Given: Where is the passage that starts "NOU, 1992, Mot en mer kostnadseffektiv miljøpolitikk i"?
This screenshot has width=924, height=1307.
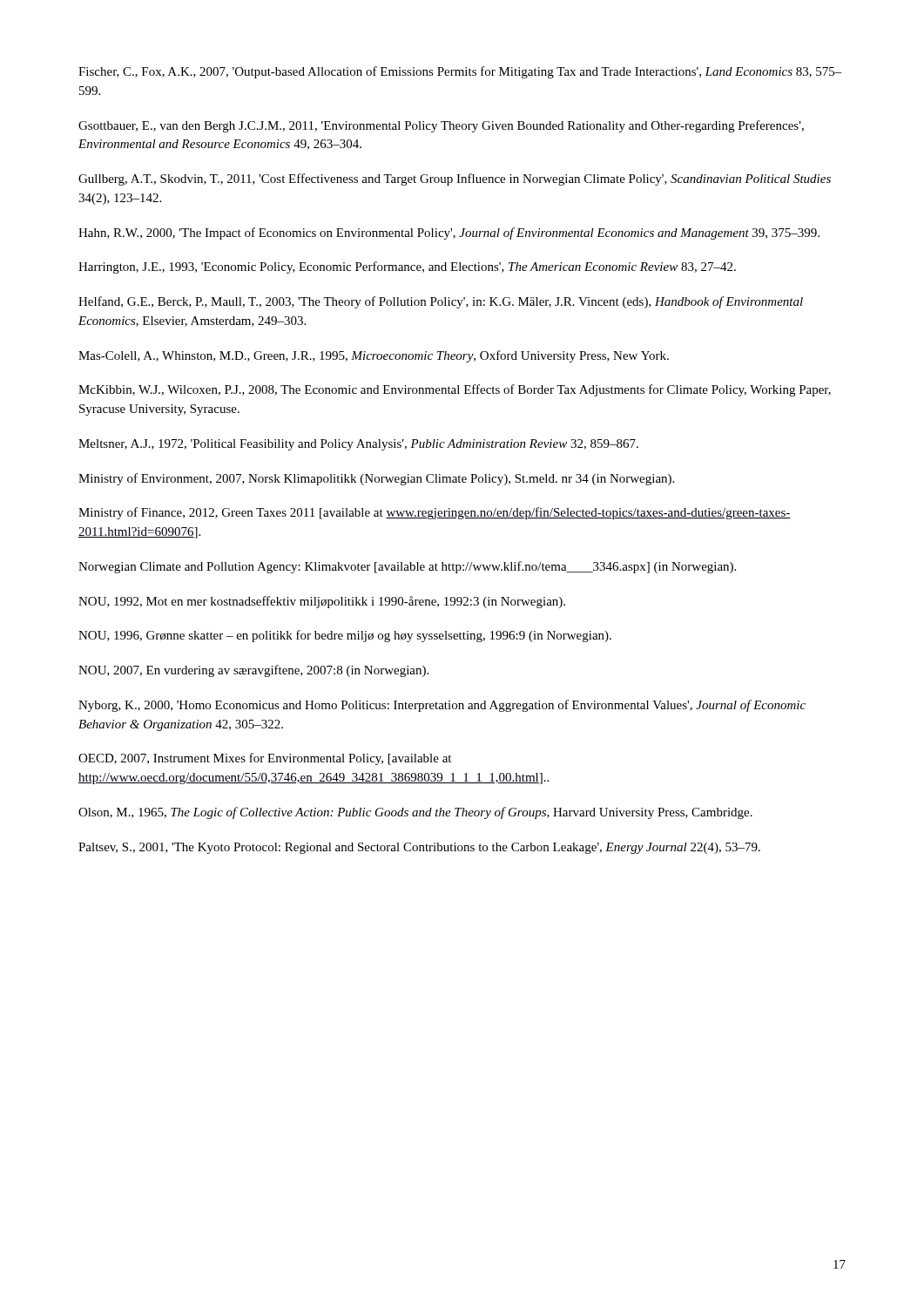Looking at the screenshot, I should (x=322, y=601).
